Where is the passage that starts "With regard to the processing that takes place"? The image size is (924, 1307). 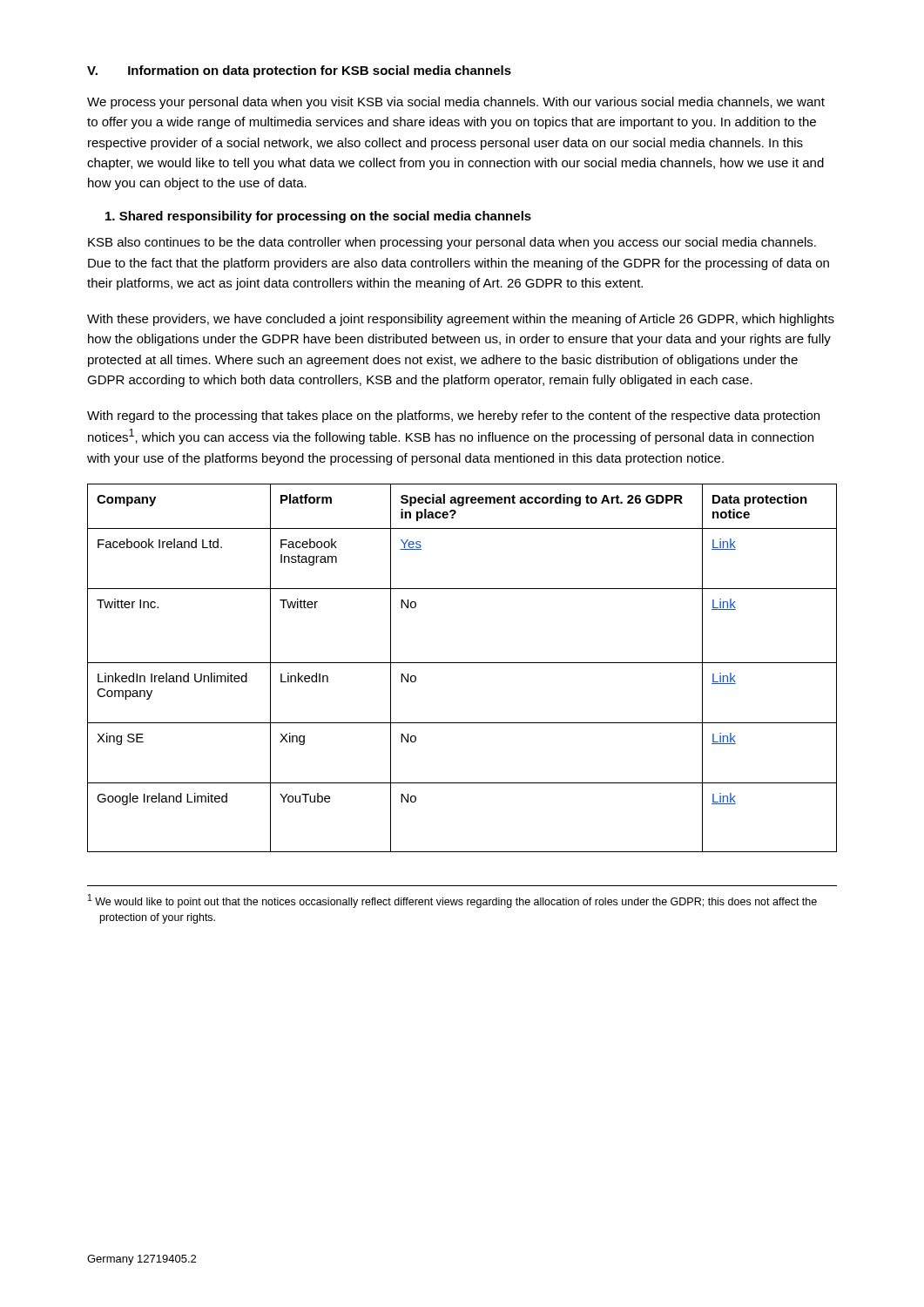(454, 436)
